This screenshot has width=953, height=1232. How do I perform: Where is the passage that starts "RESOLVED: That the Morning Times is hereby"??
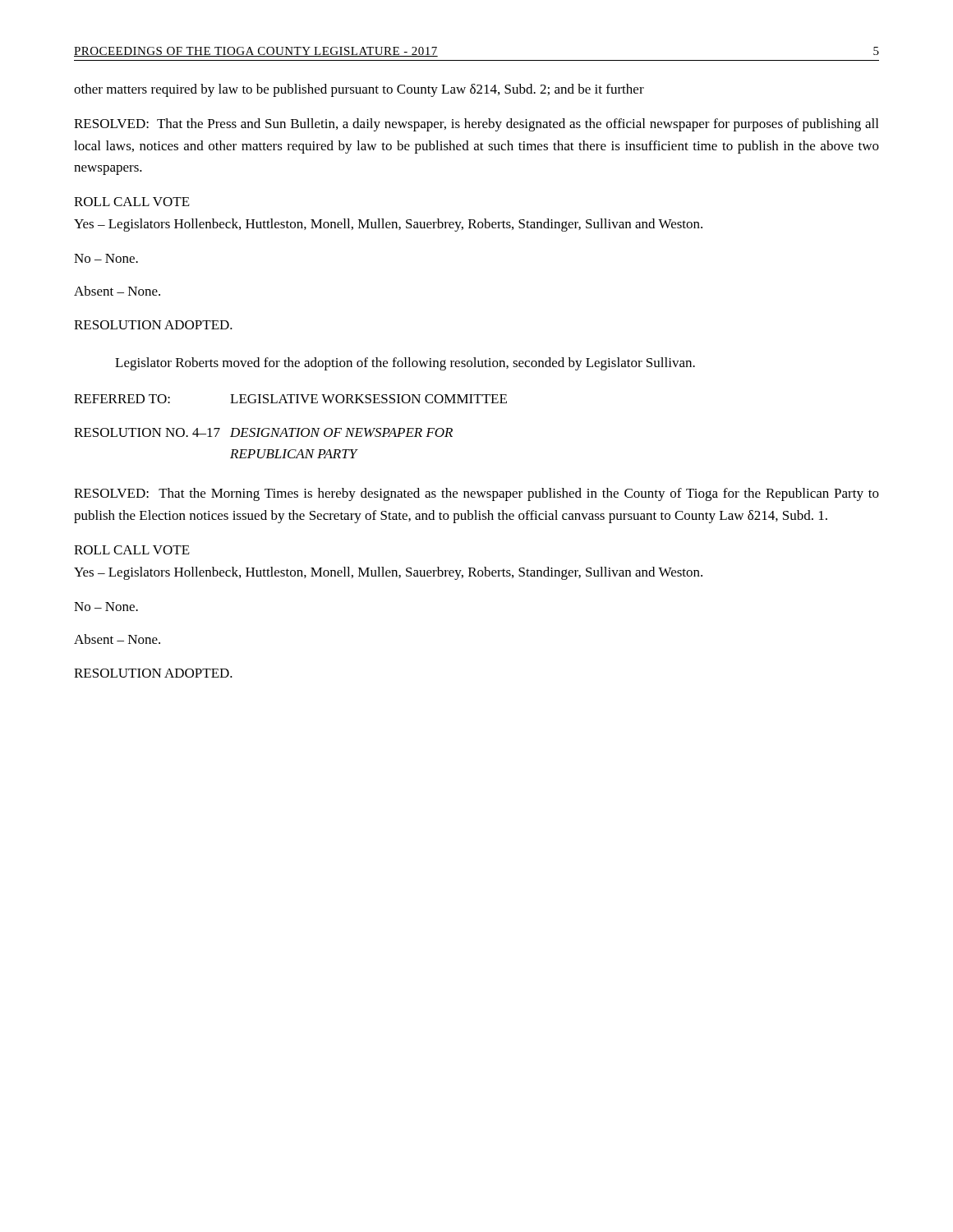coord(476,504)
